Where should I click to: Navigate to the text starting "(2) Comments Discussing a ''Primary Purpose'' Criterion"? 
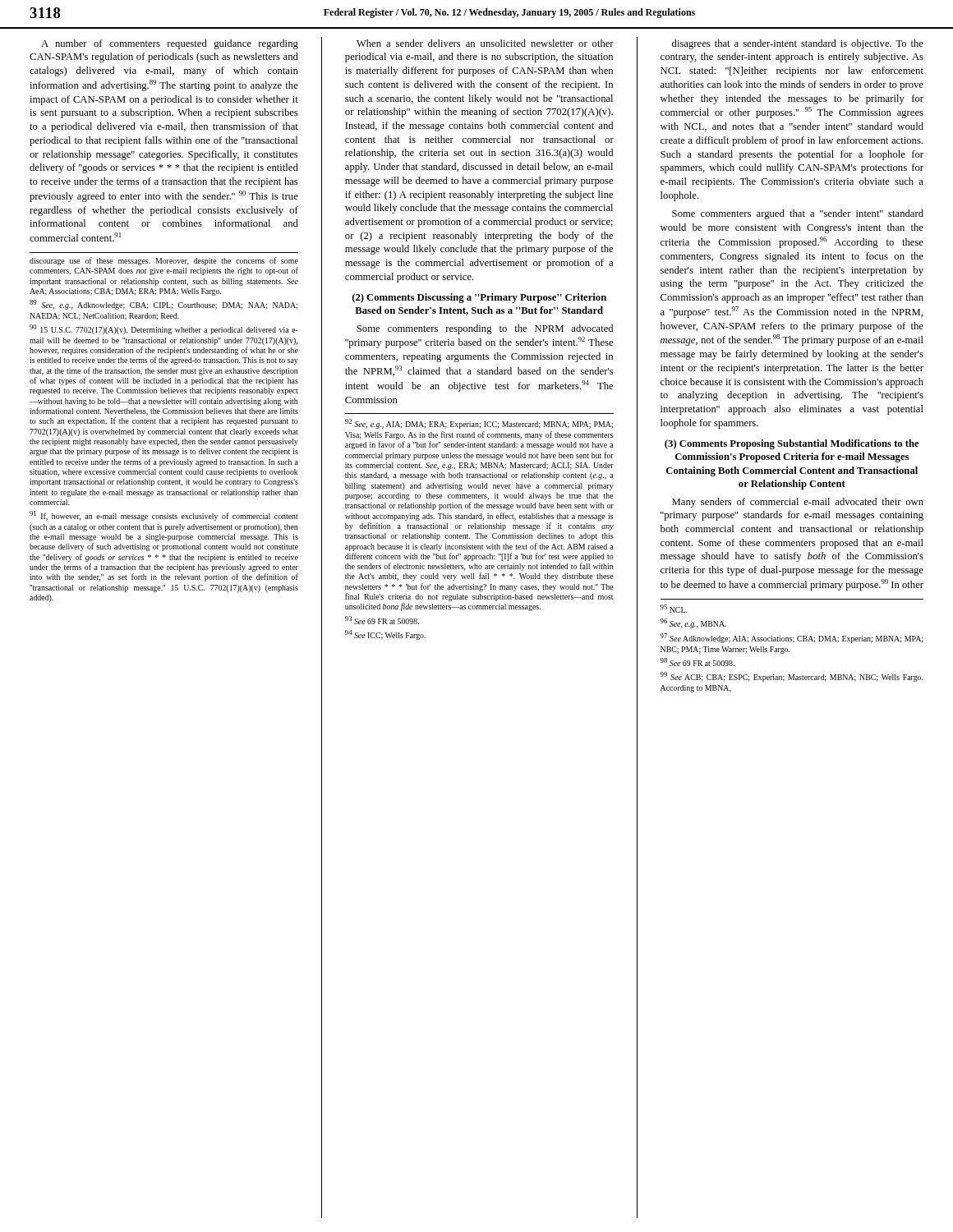click(x=479, y=304)
